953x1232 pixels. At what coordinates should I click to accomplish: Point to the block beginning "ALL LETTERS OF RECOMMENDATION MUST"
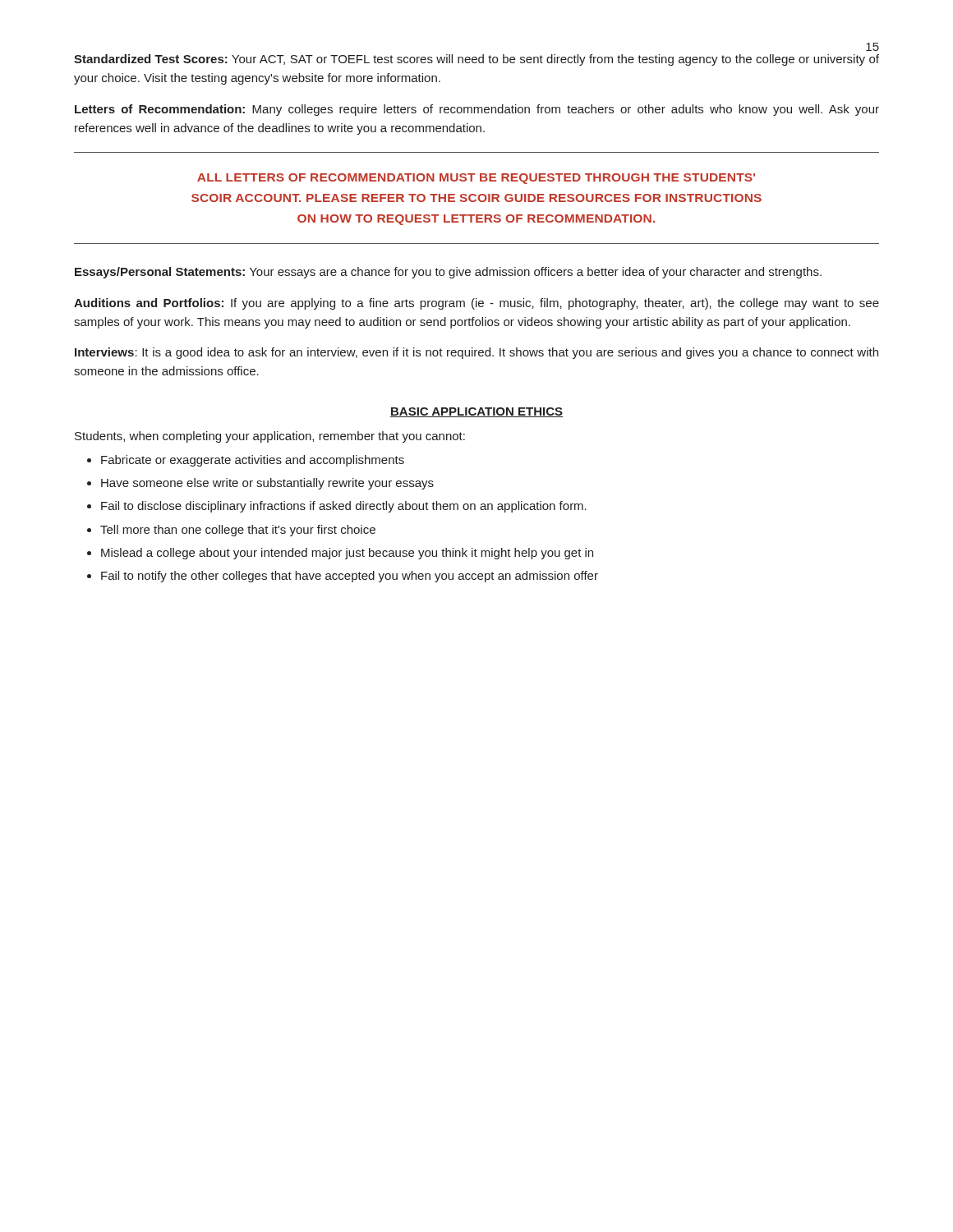(x=476, y=197)
